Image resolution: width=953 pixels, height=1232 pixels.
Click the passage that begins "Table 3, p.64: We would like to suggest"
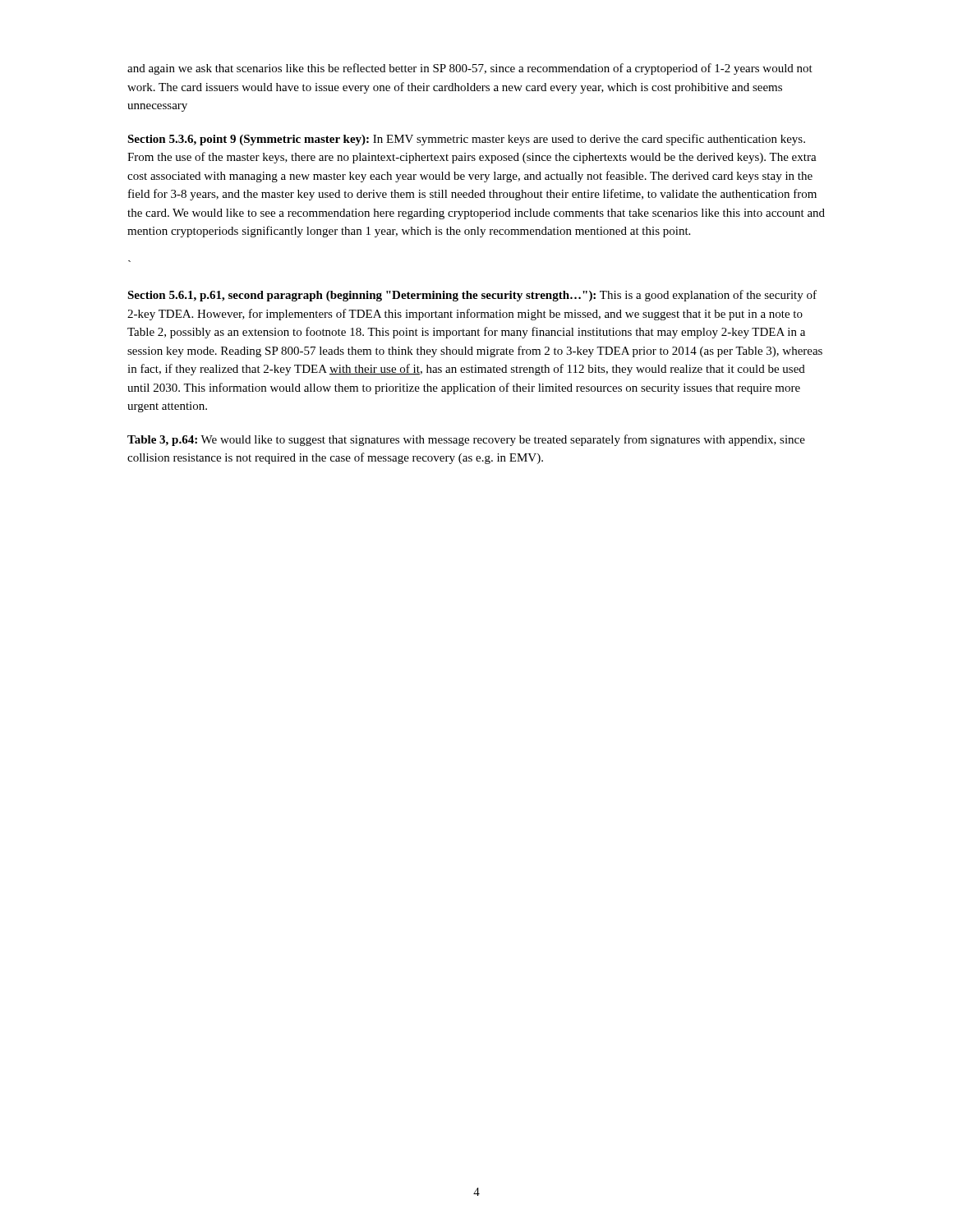click(x=476, y=448)
